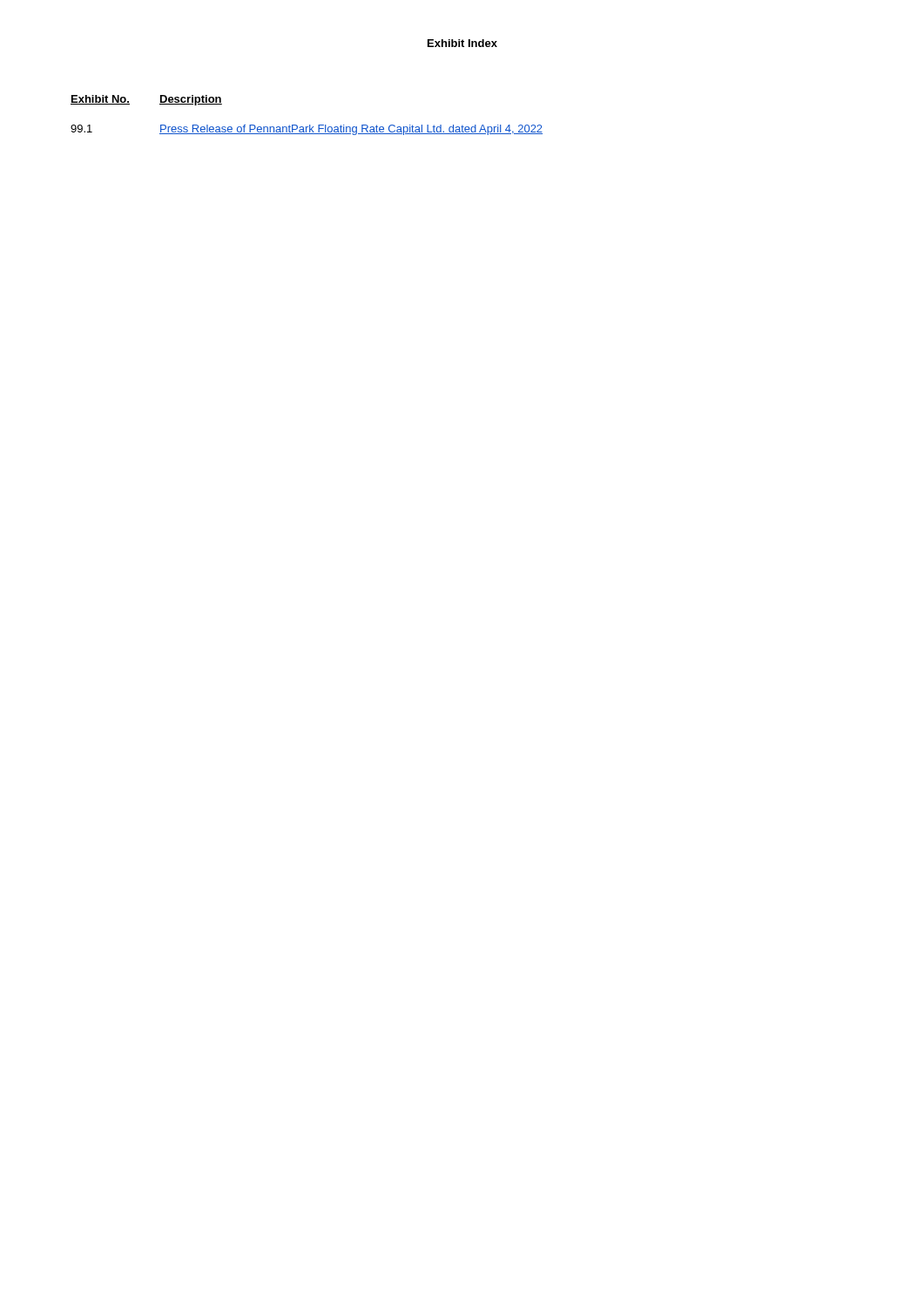Locate the text "Exhibit Index"

pos(462,43)
